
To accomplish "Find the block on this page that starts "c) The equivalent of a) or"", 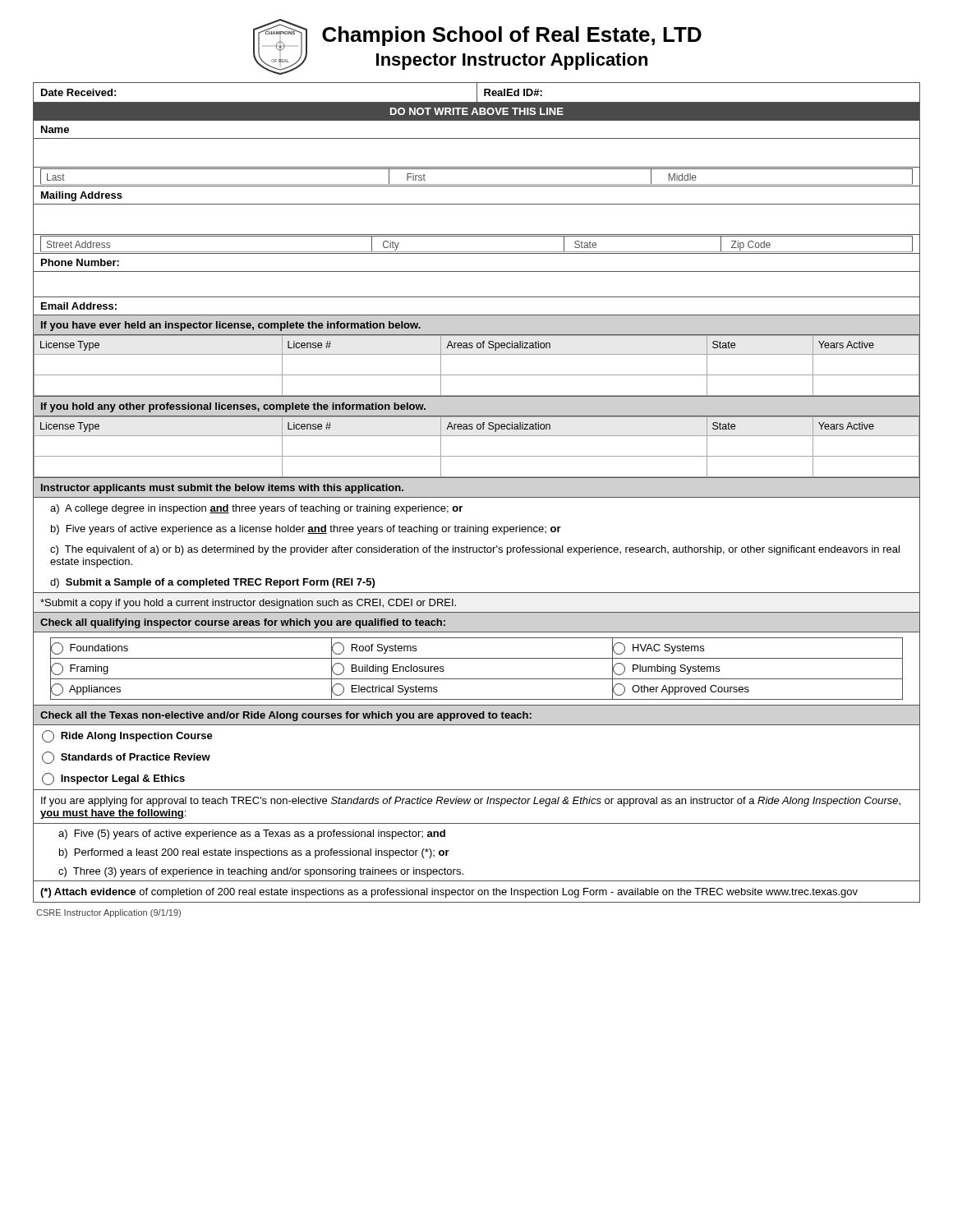I will [x=476, y=555].
